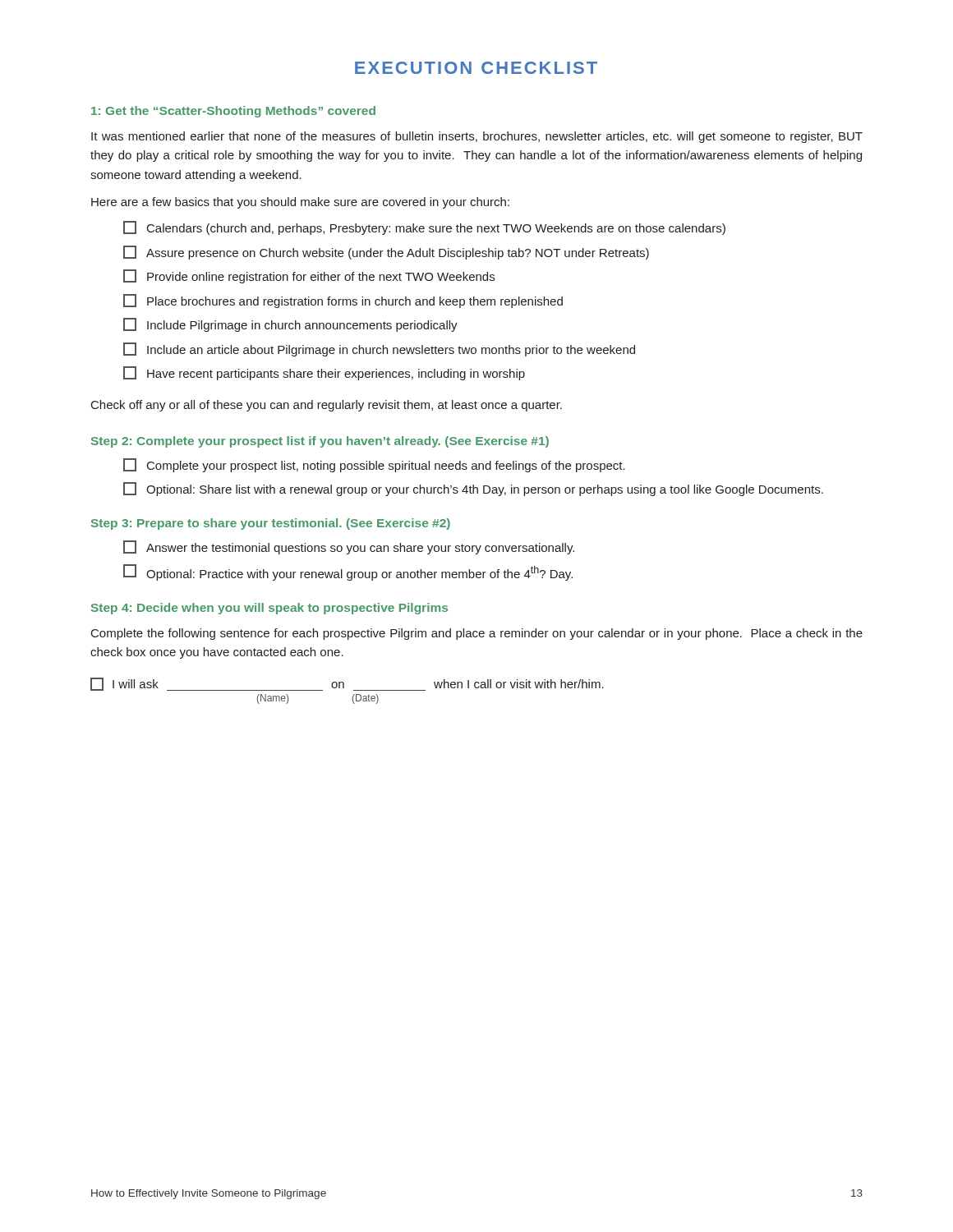Select the element starting "Optional: Share list with a renewal"

pos(493,490)
